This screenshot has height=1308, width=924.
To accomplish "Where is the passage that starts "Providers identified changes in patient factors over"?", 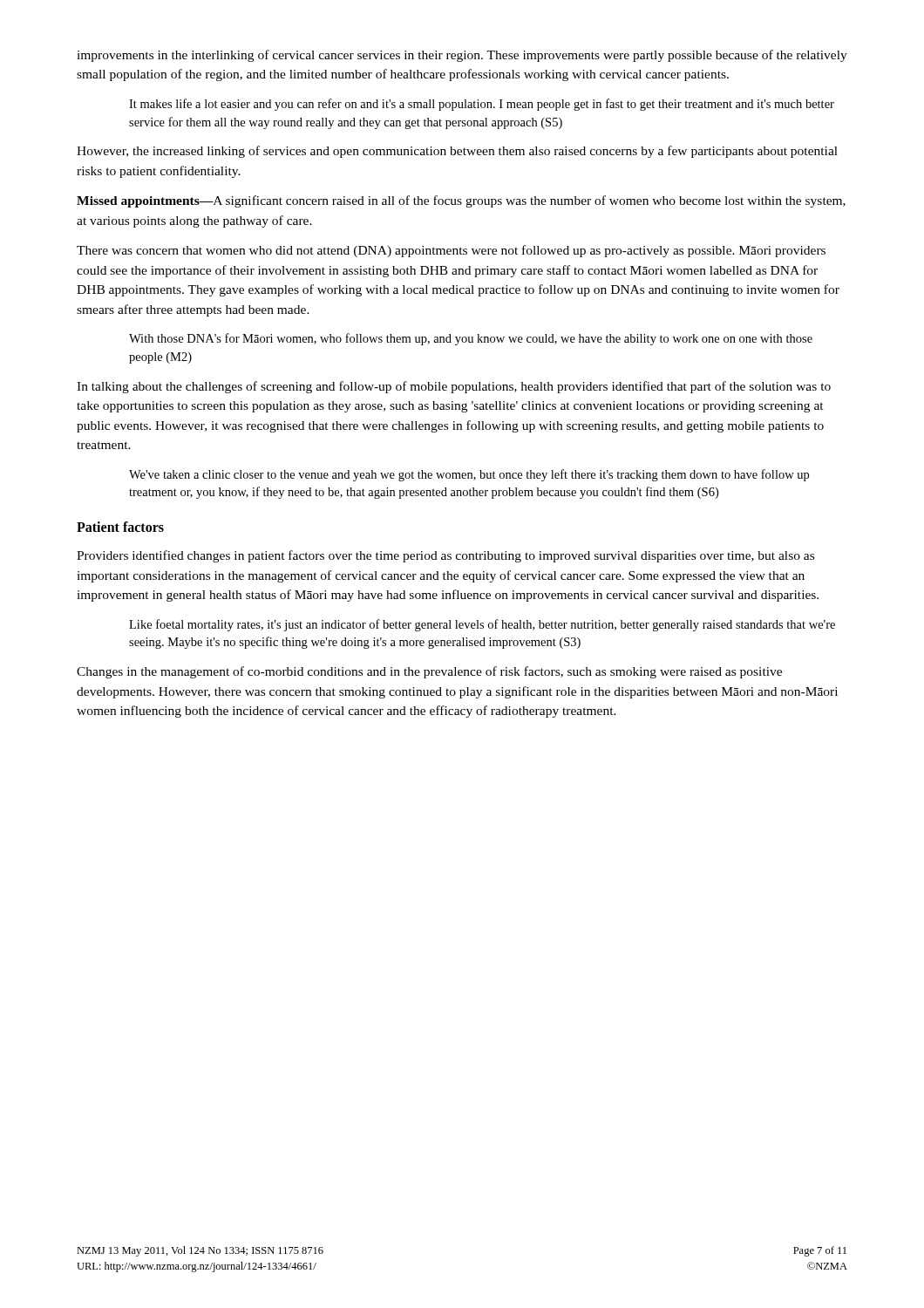I will (462, 575).
